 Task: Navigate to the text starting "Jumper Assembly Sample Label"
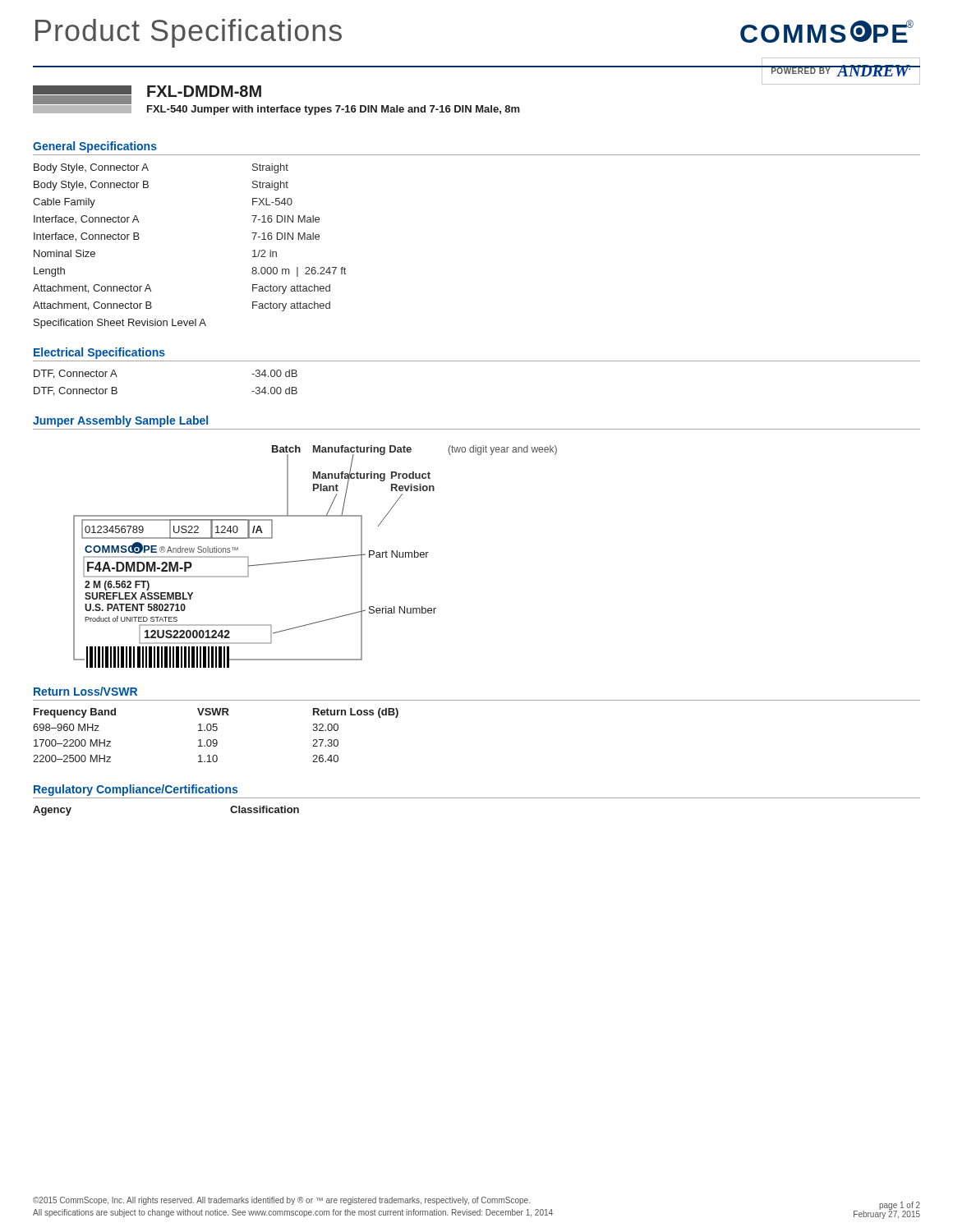121,421
